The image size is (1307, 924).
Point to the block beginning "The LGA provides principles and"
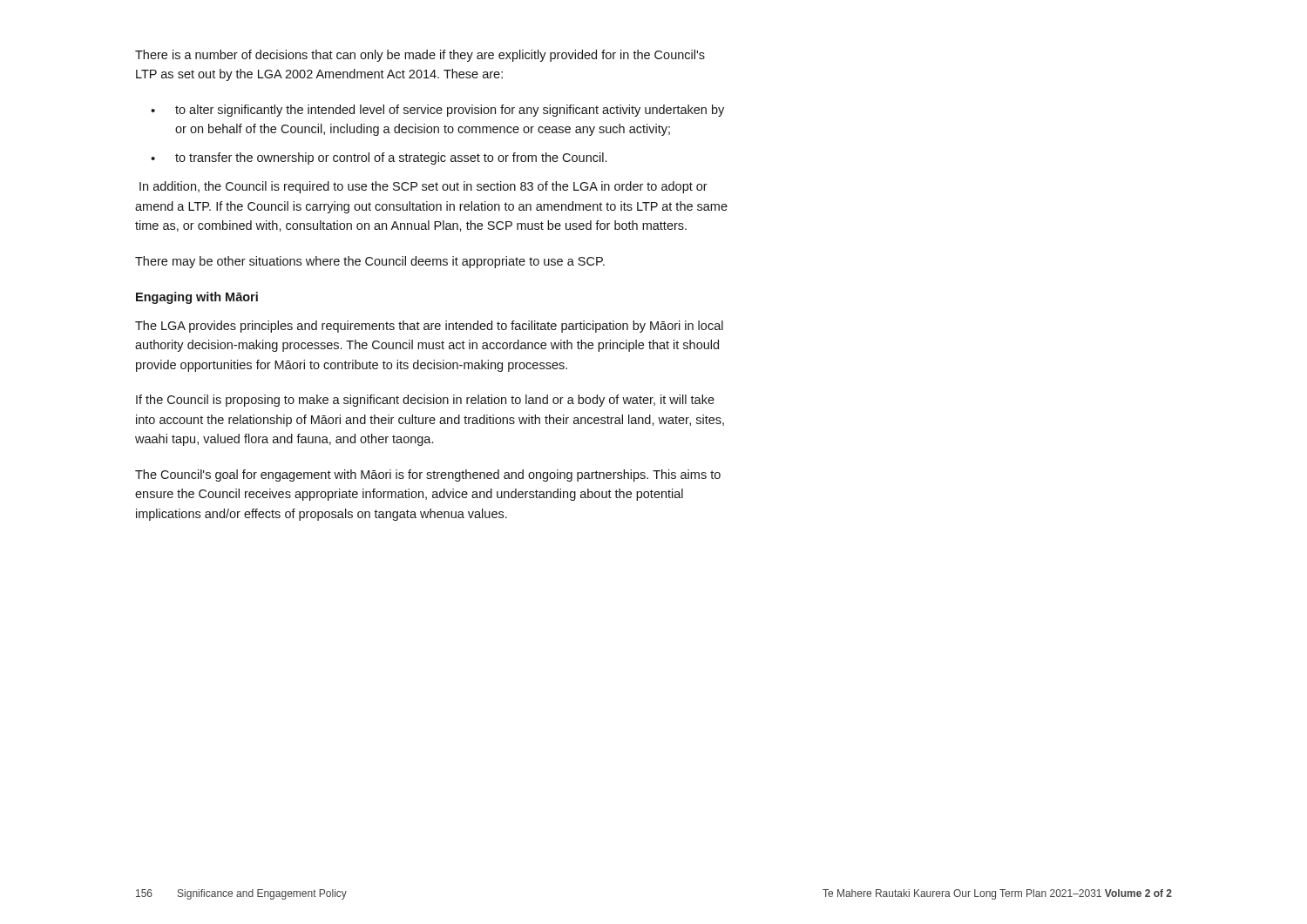pos(429,345)
